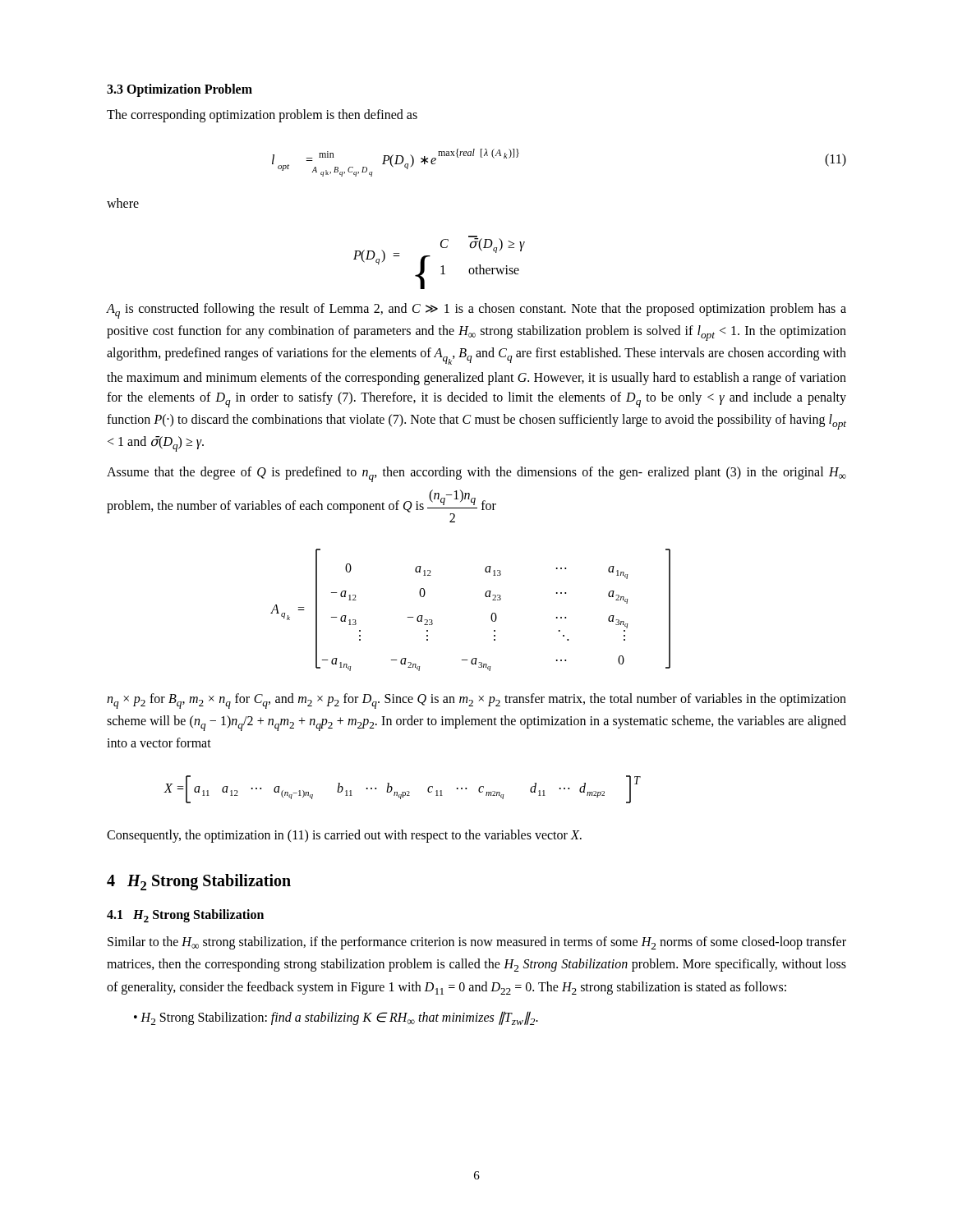Click the formula that begins "P ( D"
Screen dimensions: 1232x953
tap(476, 256)
